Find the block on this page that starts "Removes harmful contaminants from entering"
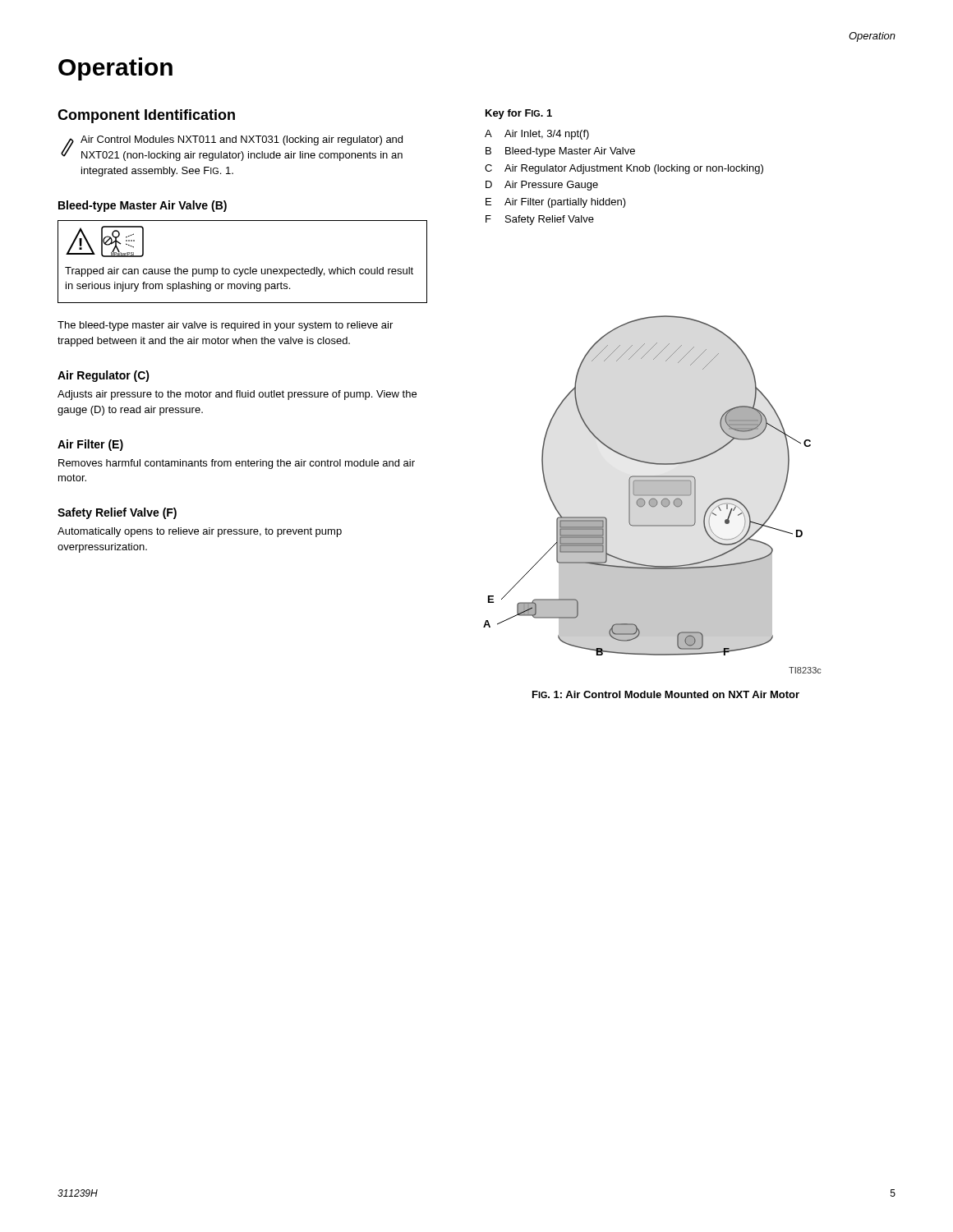The height and width of the screenshot is (1232, 953). pos(236,470)
